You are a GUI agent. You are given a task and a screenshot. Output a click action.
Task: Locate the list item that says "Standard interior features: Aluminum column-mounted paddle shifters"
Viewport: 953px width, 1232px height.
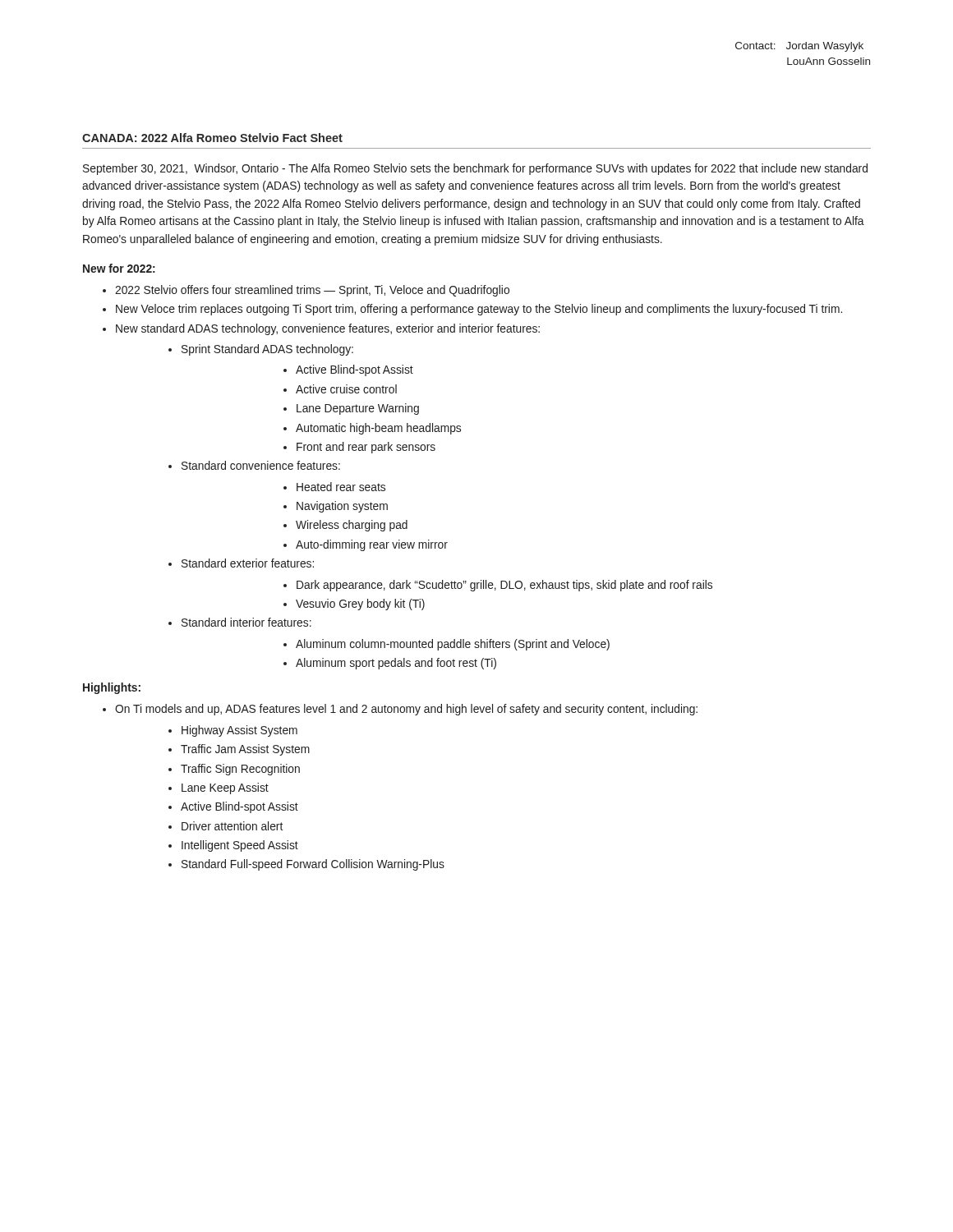(x=526, y=645)
